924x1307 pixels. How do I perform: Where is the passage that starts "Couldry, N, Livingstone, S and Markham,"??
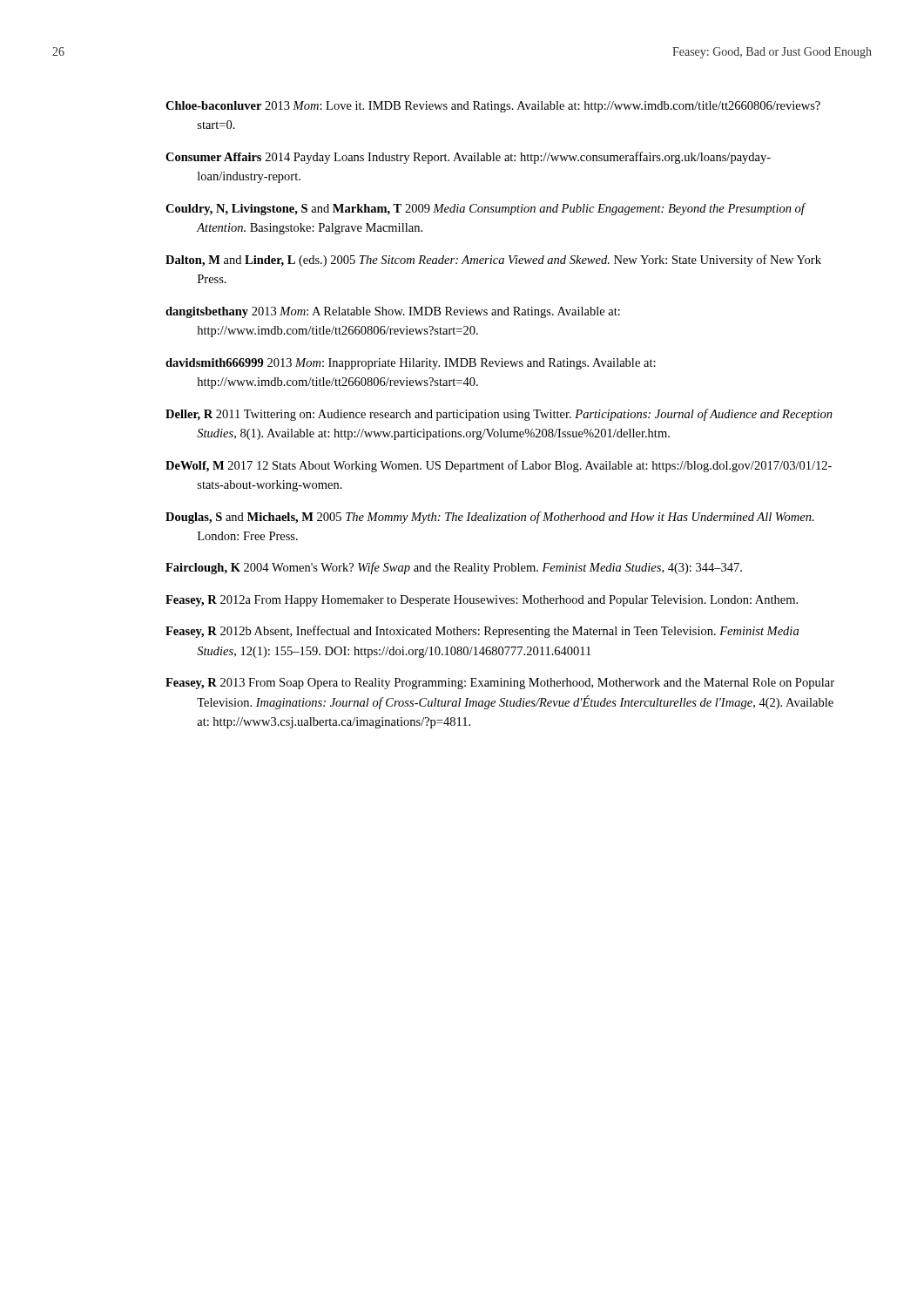coord(485,218)
